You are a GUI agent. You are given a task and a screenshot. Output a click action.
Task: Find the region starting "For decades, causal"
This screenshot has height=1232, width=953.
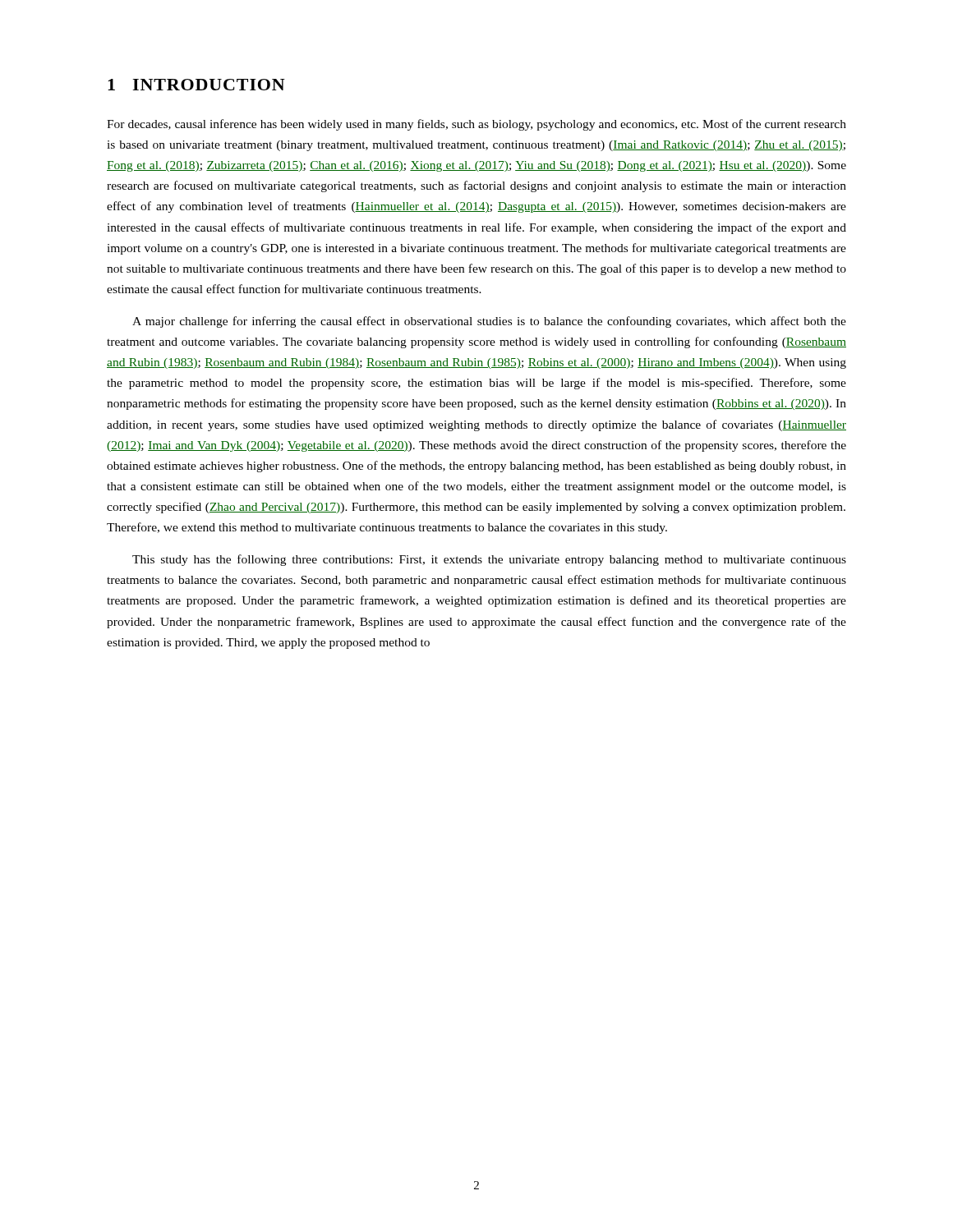476,206
